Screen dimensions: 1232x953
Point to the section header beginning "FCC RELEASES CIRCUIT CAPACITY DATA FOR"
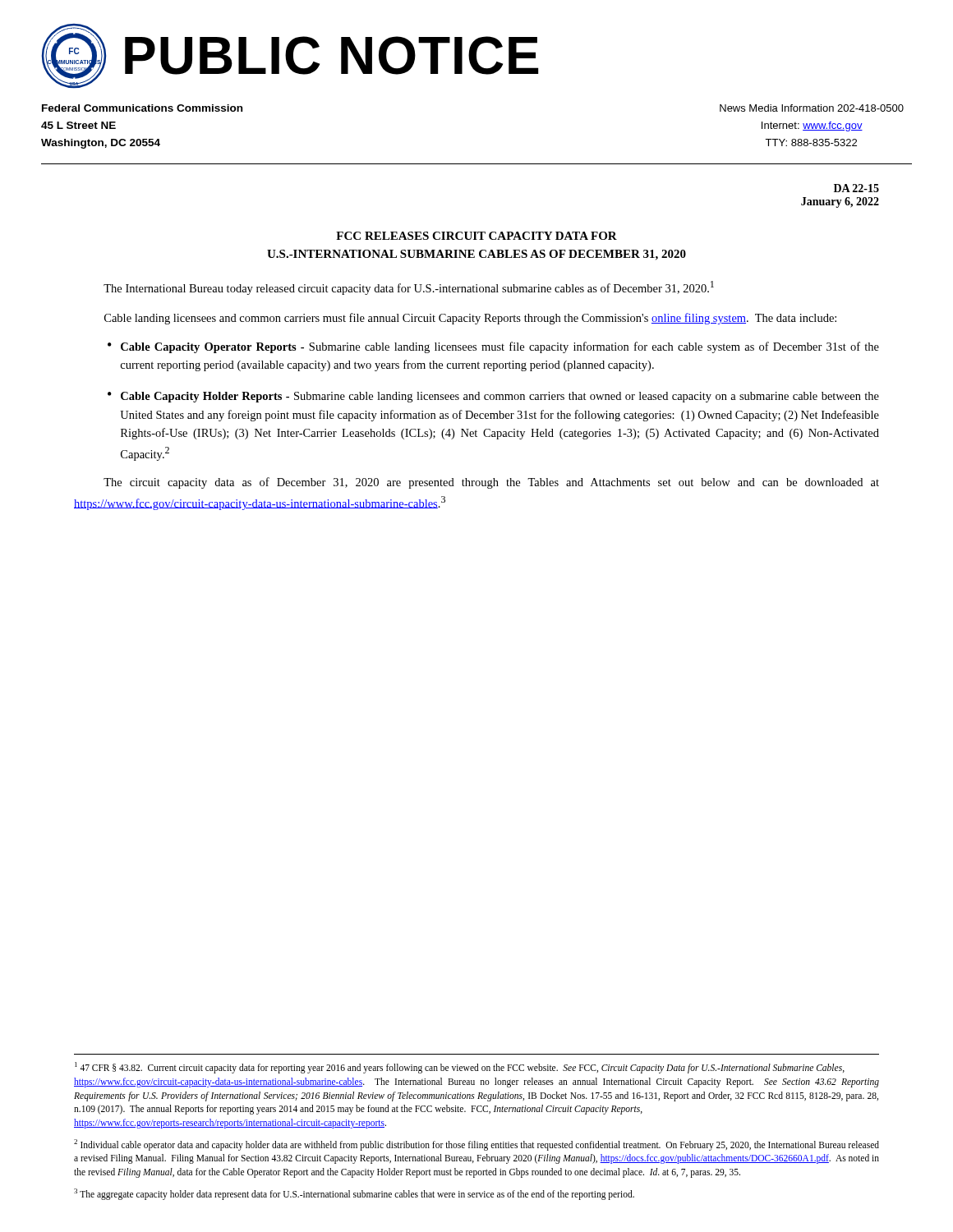pyautogui.click(x=476, y=245)
